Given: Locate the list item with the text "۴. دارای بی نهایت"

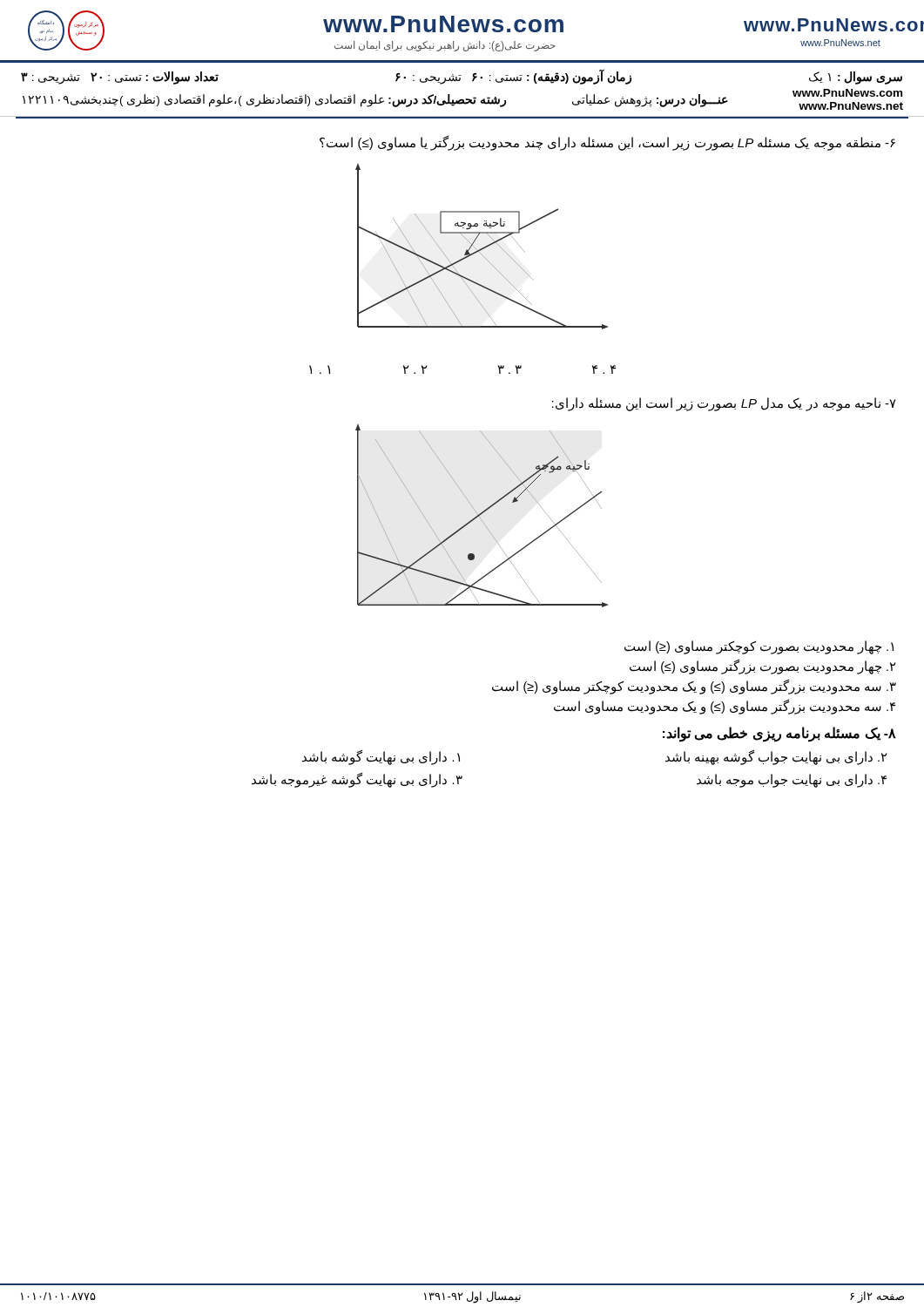Looking at the screenshot, I should click(x=792, y=780).
